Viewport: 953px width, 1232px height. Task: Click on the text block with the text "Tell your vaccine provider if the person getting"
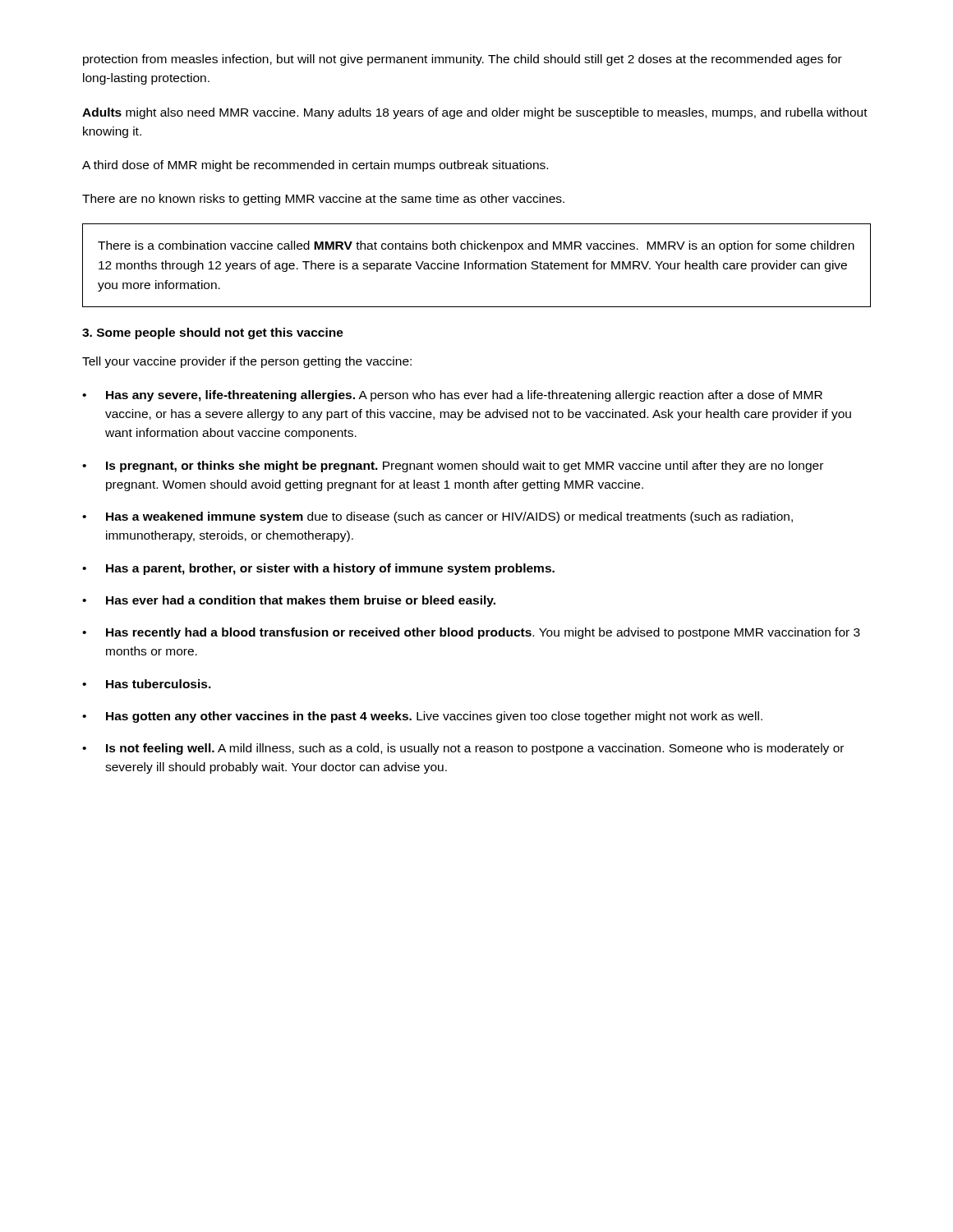click(x=247, y=361)
